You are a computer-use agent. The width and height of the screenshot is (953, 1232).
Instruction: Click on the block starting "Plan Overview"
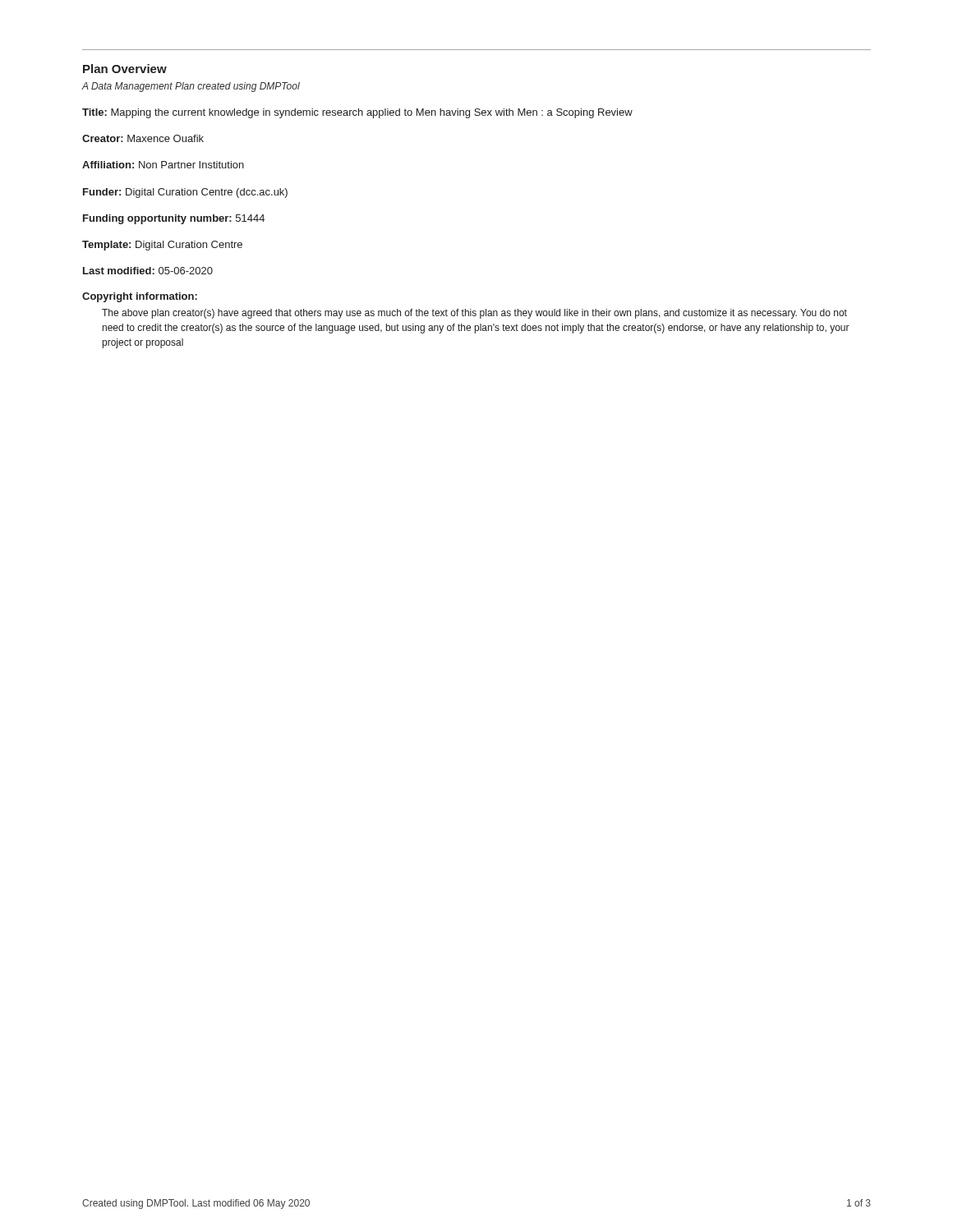click(x=124, y=69)
